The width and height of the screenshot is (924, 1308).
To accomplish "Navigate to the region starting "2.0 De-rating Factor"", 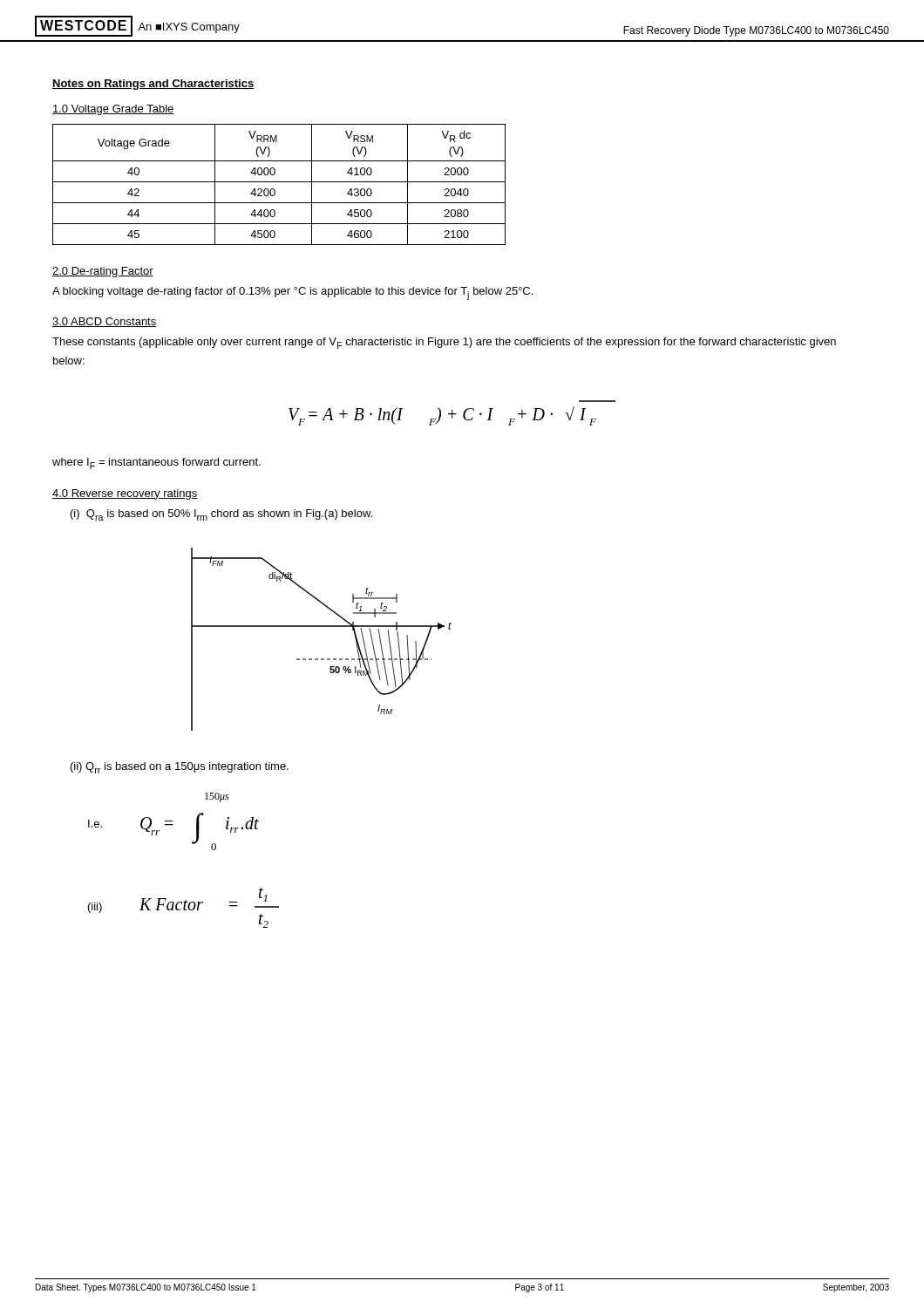I will click(103, 270).
